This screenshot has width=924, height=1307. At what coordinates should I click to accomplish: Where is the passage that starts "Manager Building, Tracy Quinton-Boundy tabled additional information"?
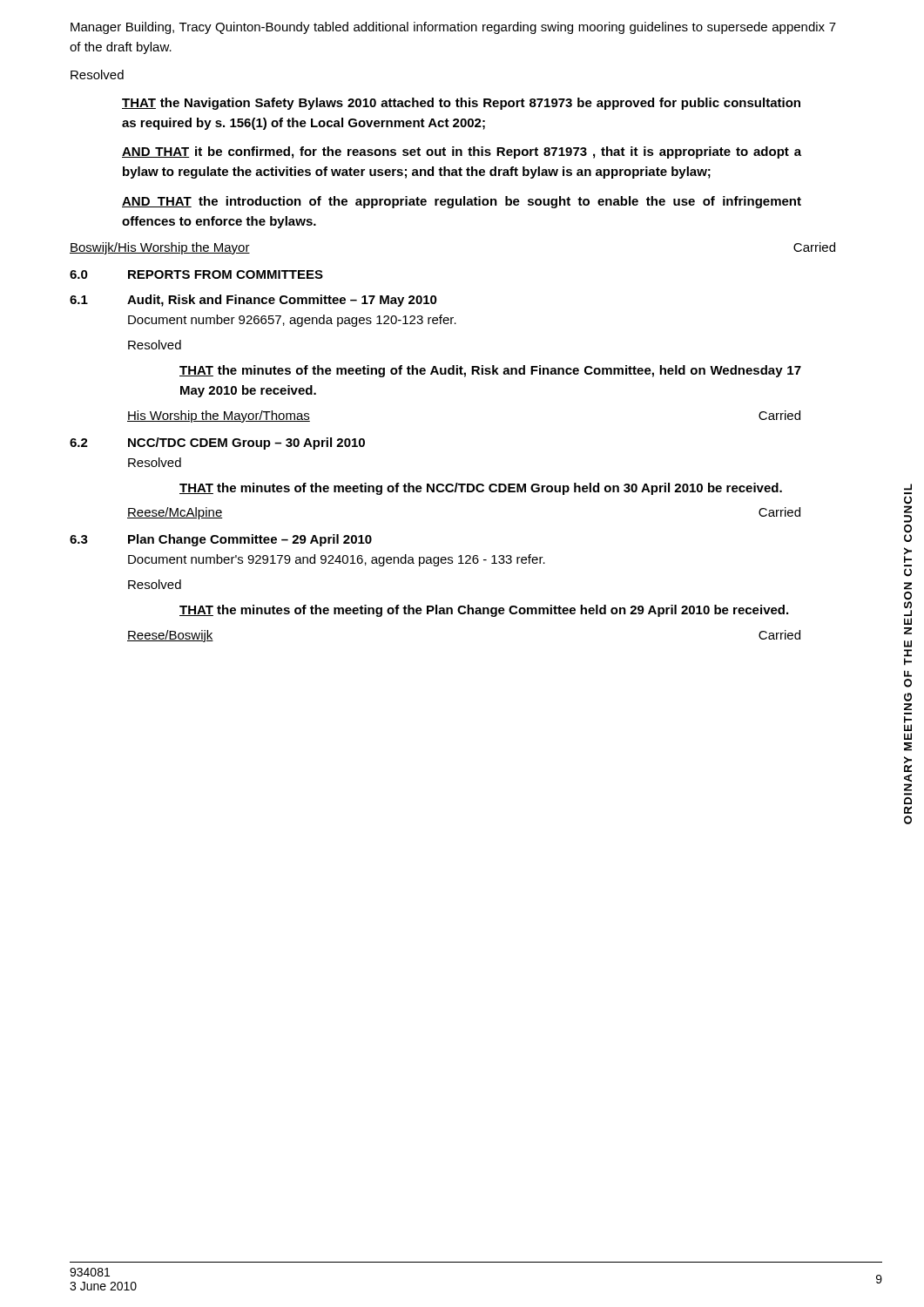tap(453, 36)
